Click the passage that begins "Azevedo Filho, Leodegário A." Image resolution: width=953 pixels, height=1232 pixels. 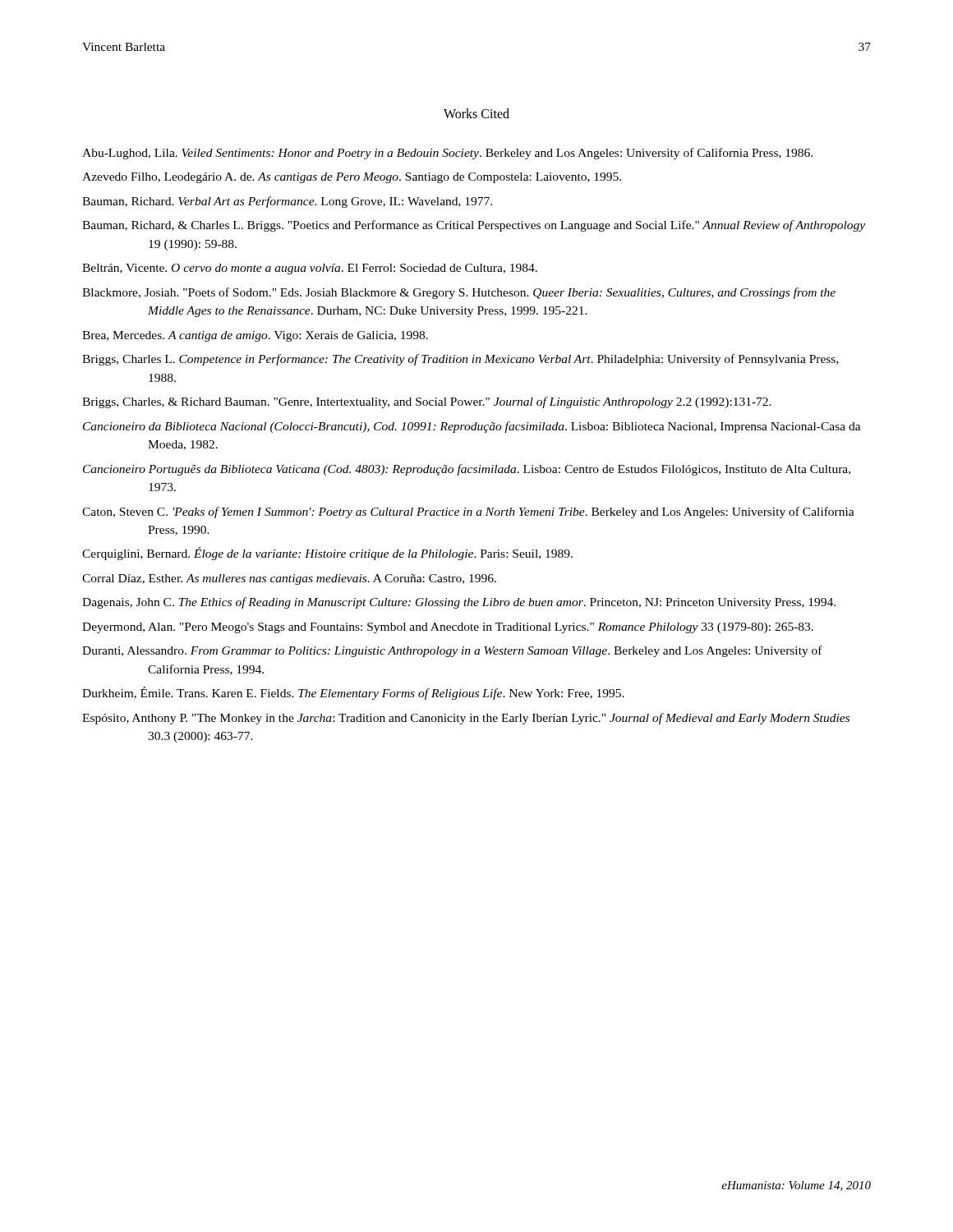[352, 177]
